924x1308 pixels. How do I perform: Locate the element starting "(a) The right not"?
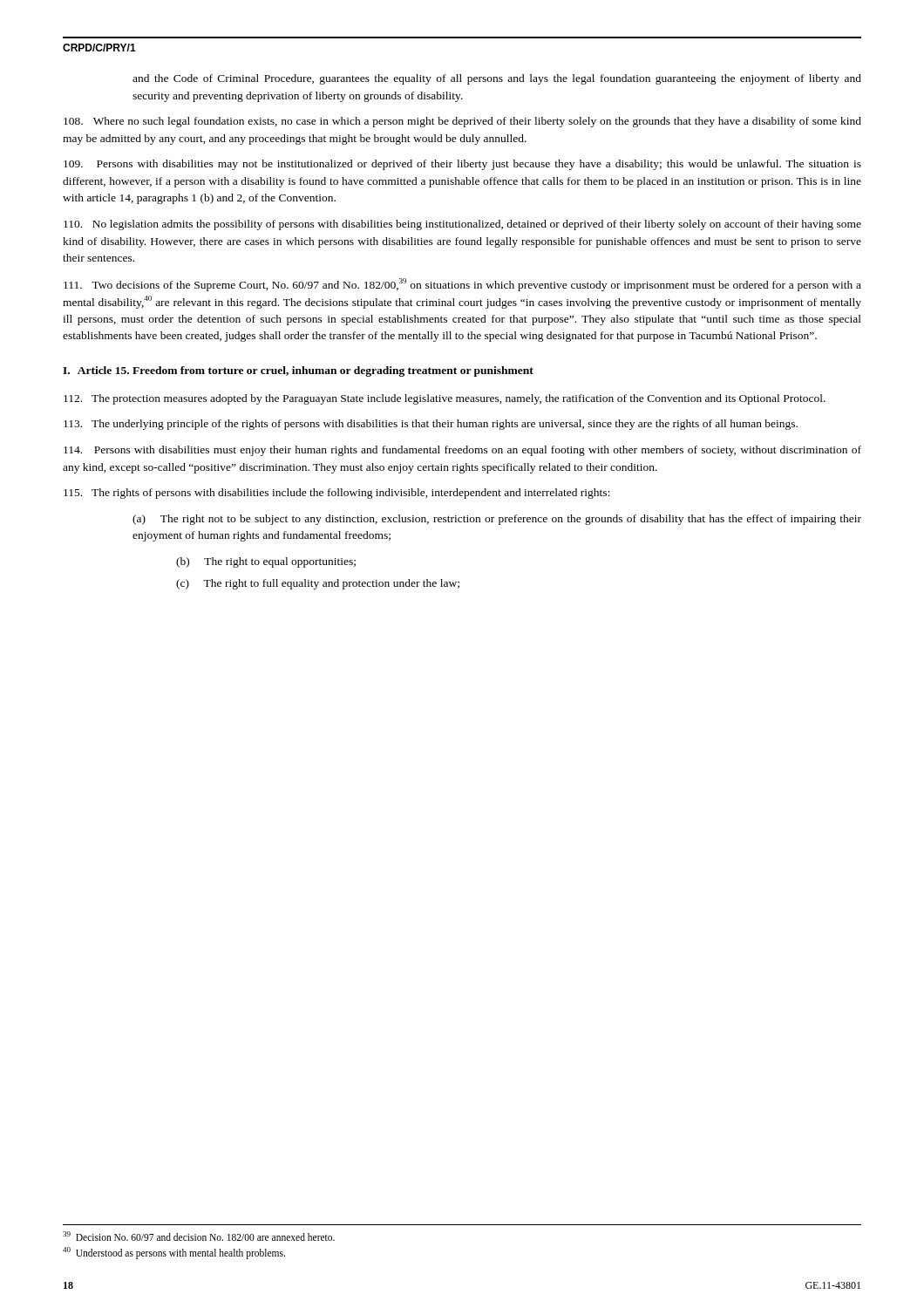coord(497,527)
